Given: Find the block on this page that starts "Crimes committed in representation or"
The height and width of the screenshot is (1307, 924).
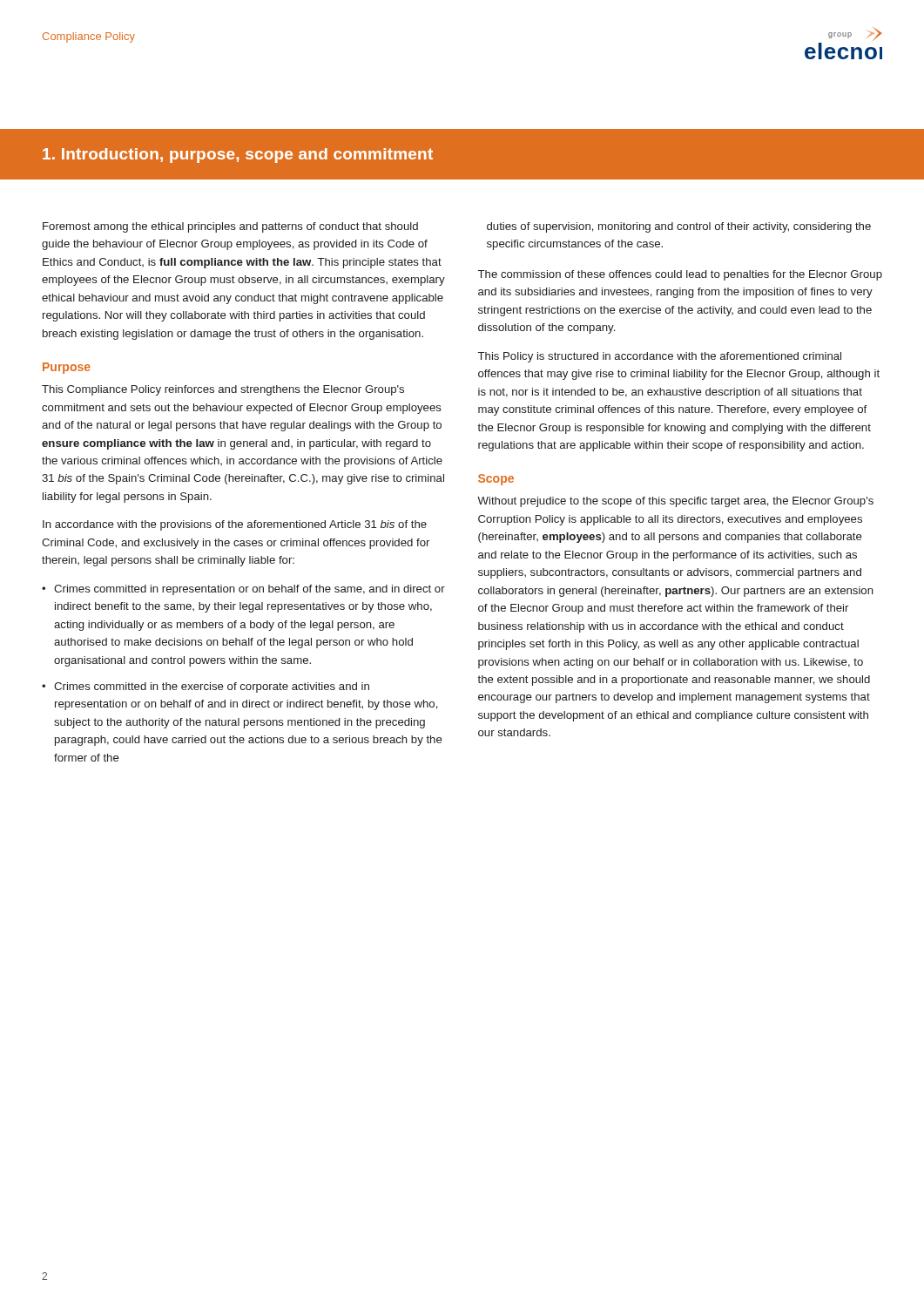Looking at the screenshot, I should [249, 624].
